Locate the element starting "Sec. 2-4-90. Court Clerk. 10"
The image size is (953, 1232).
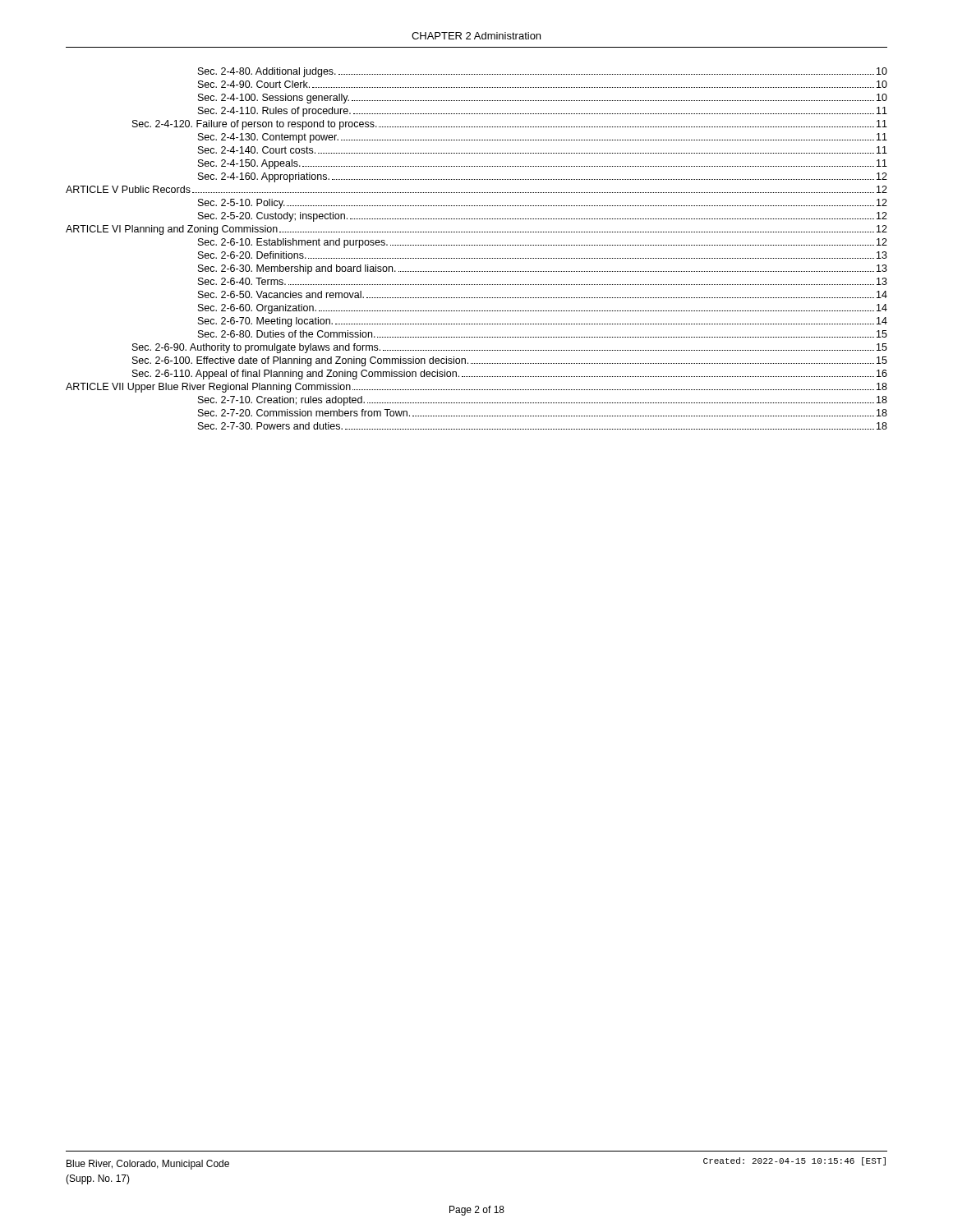pos(542,85)
